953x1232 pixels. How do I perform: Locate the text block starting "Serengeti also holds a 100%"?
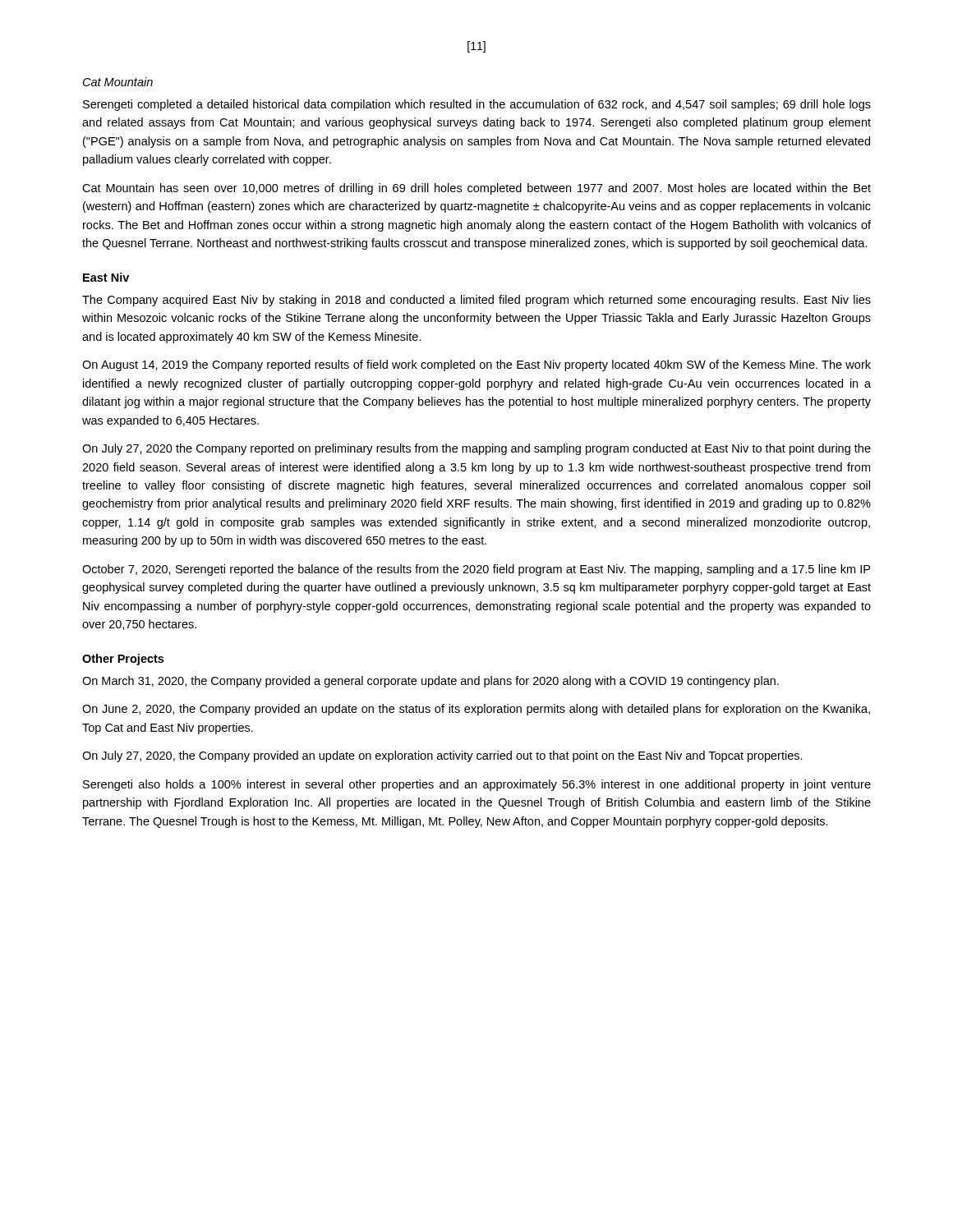pos(476,803)
